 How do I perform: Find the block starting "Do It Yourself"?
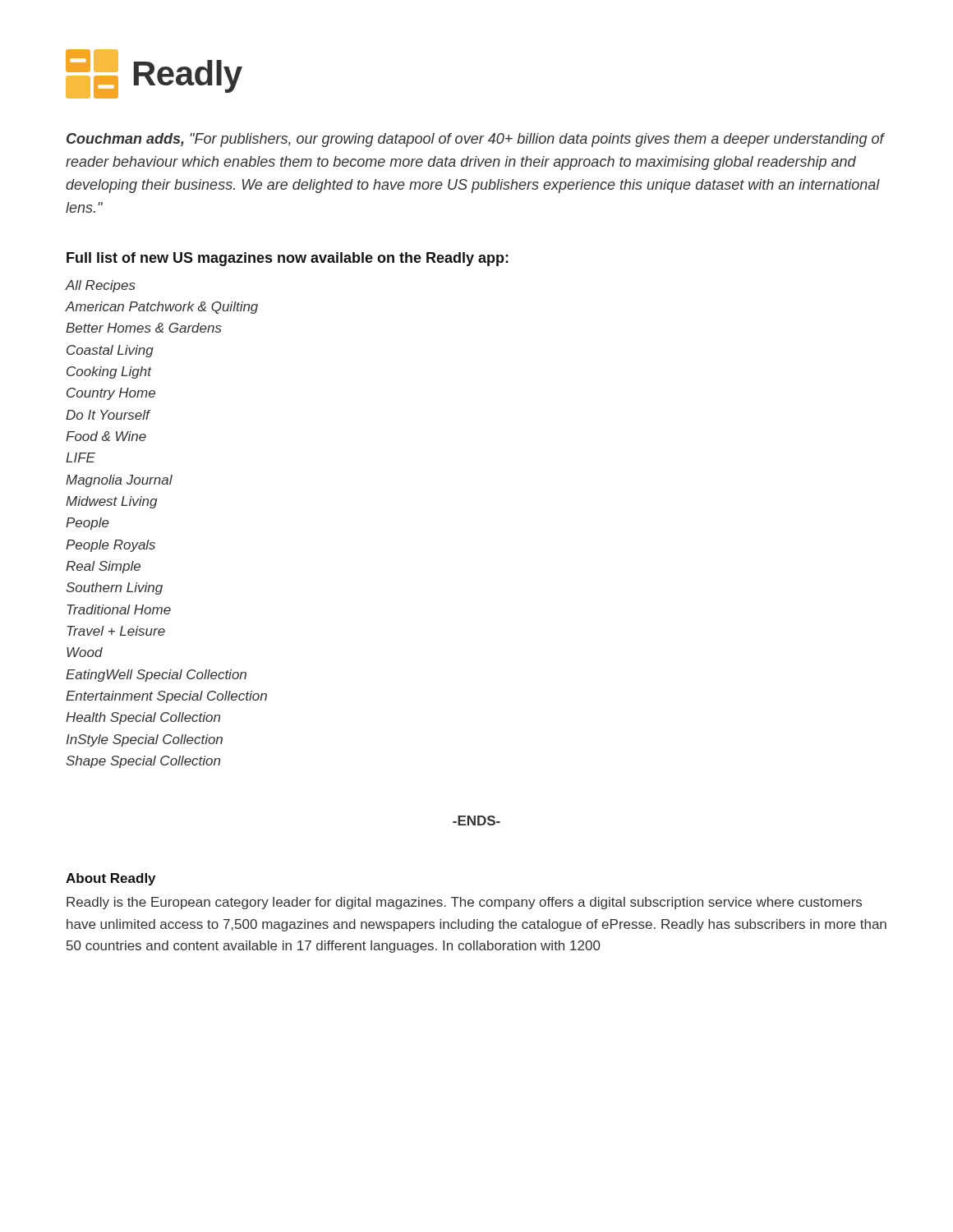pyautogui.click(x=108, y=415)
